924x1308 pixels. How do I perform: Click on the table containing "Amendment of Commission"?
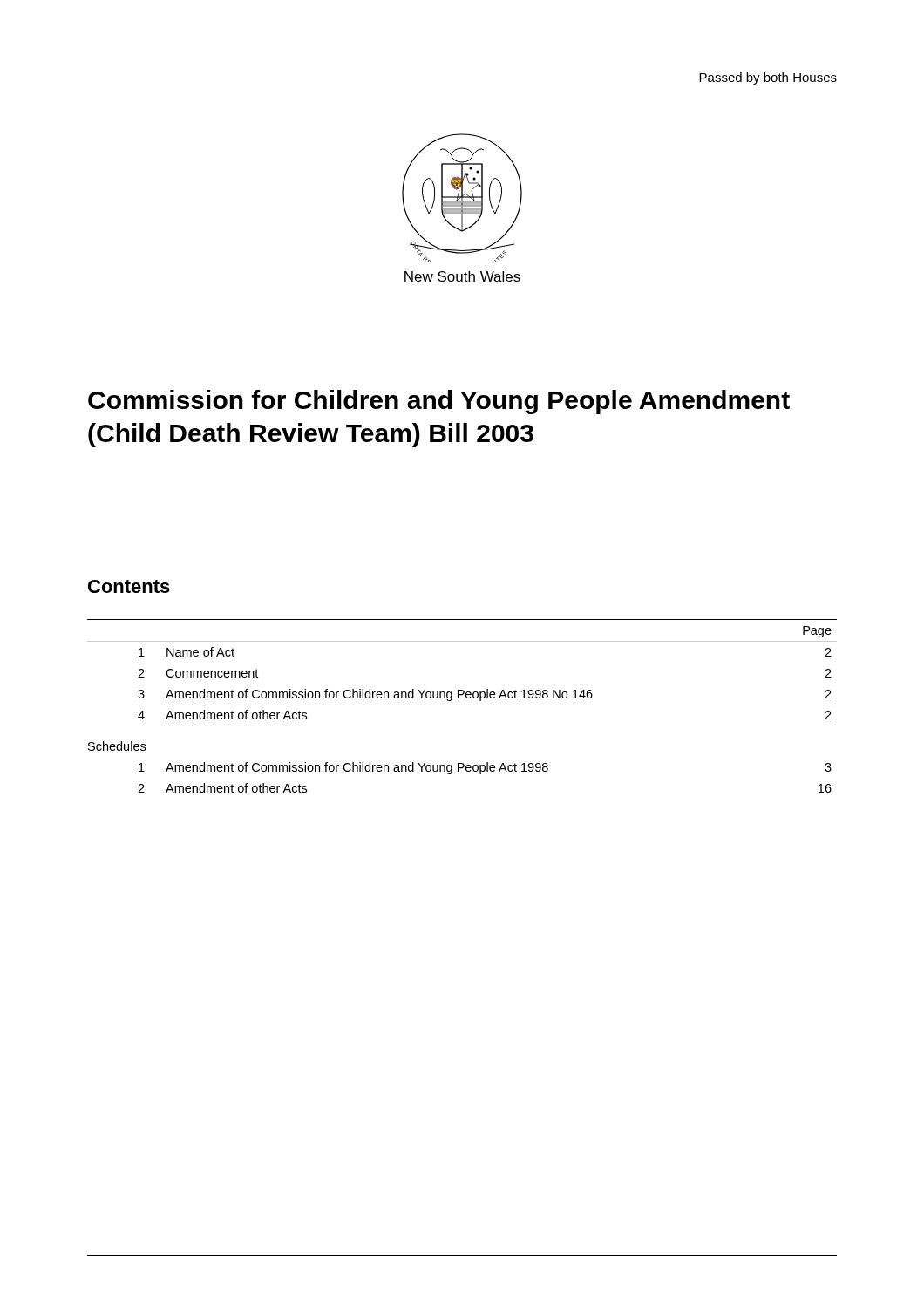462,709
